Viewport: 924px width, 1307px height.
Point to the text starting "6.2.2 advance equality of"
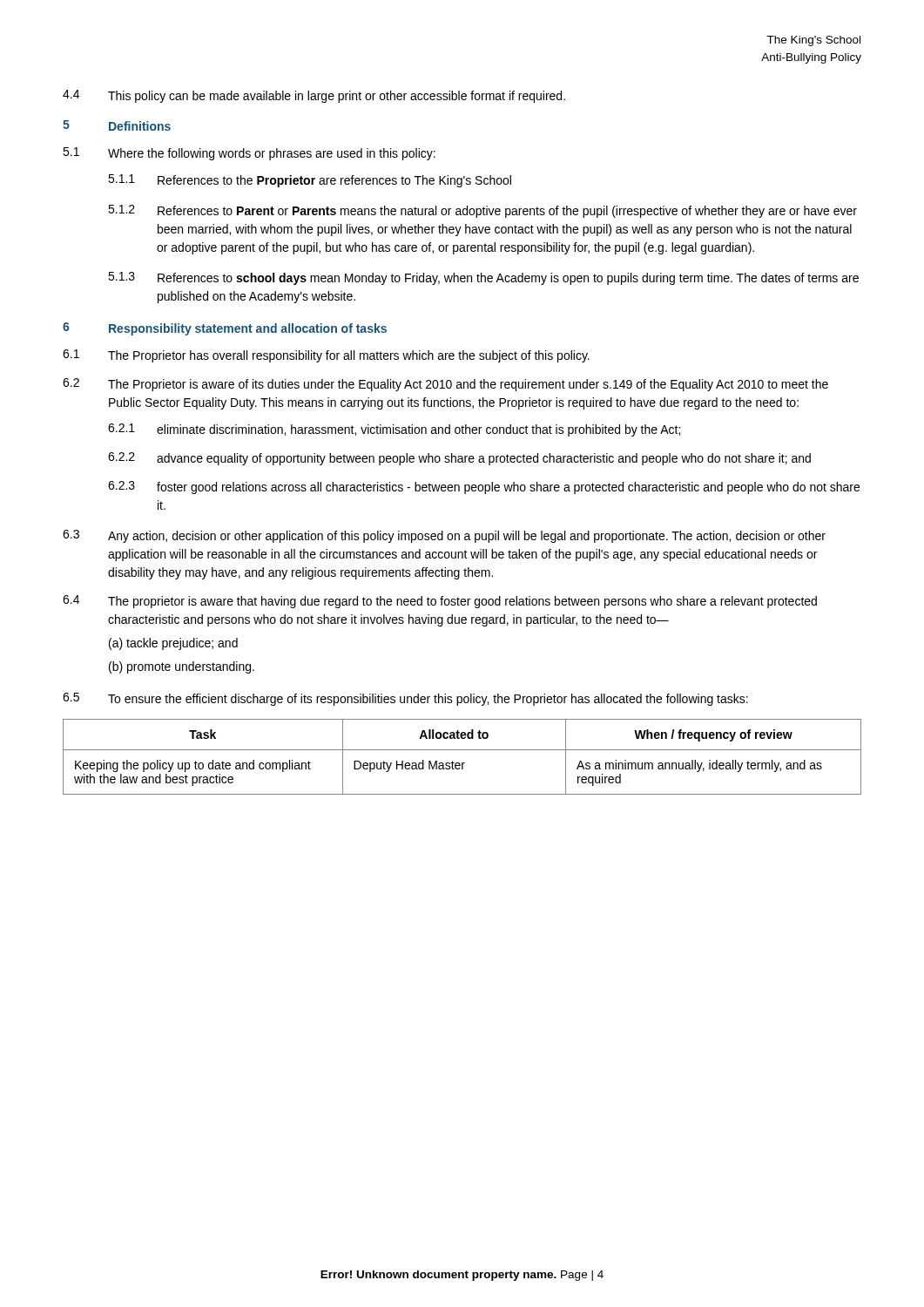point(485,459)
